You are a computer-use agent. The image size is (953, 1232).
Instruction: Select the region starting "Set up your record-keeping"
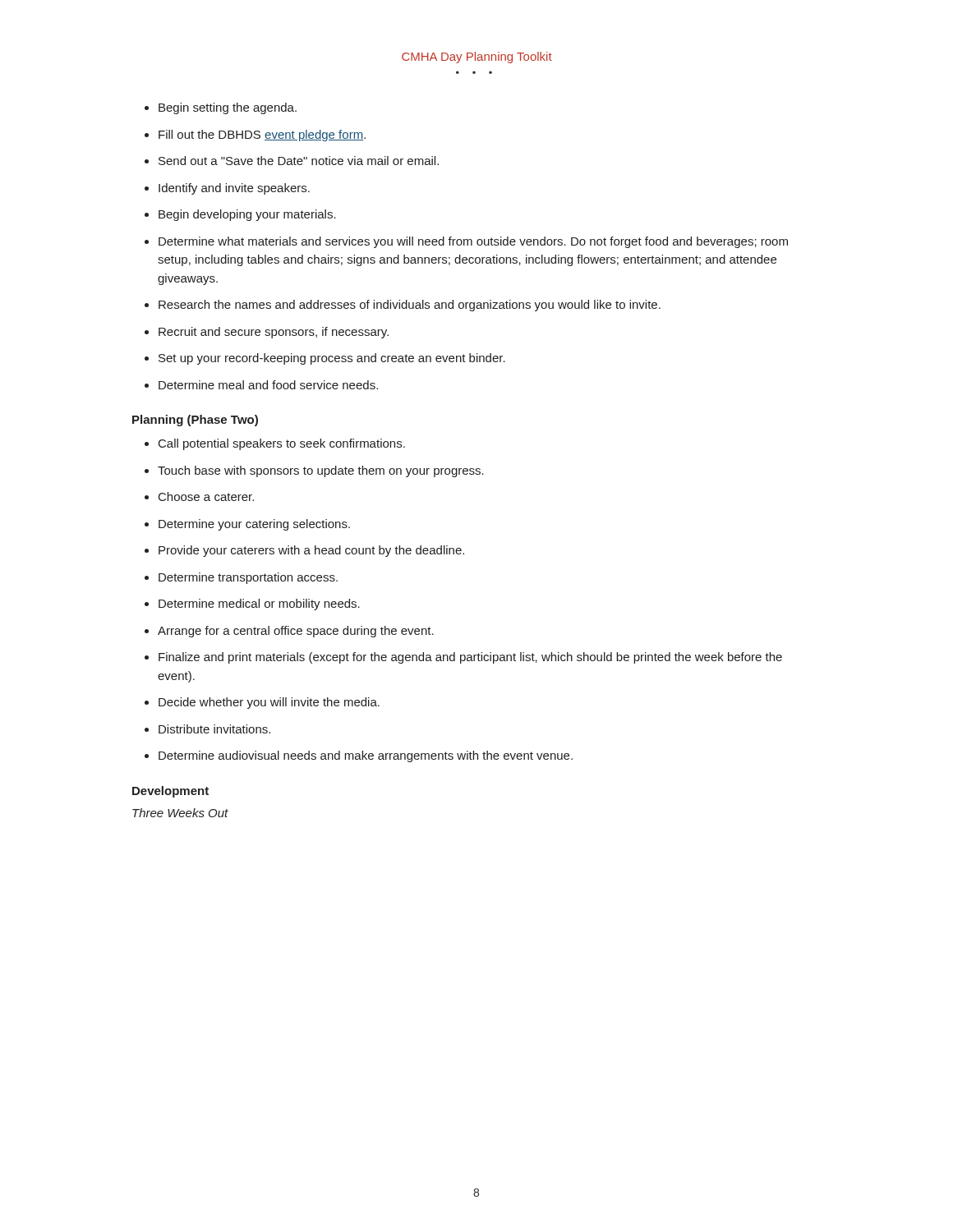[490, 358]
